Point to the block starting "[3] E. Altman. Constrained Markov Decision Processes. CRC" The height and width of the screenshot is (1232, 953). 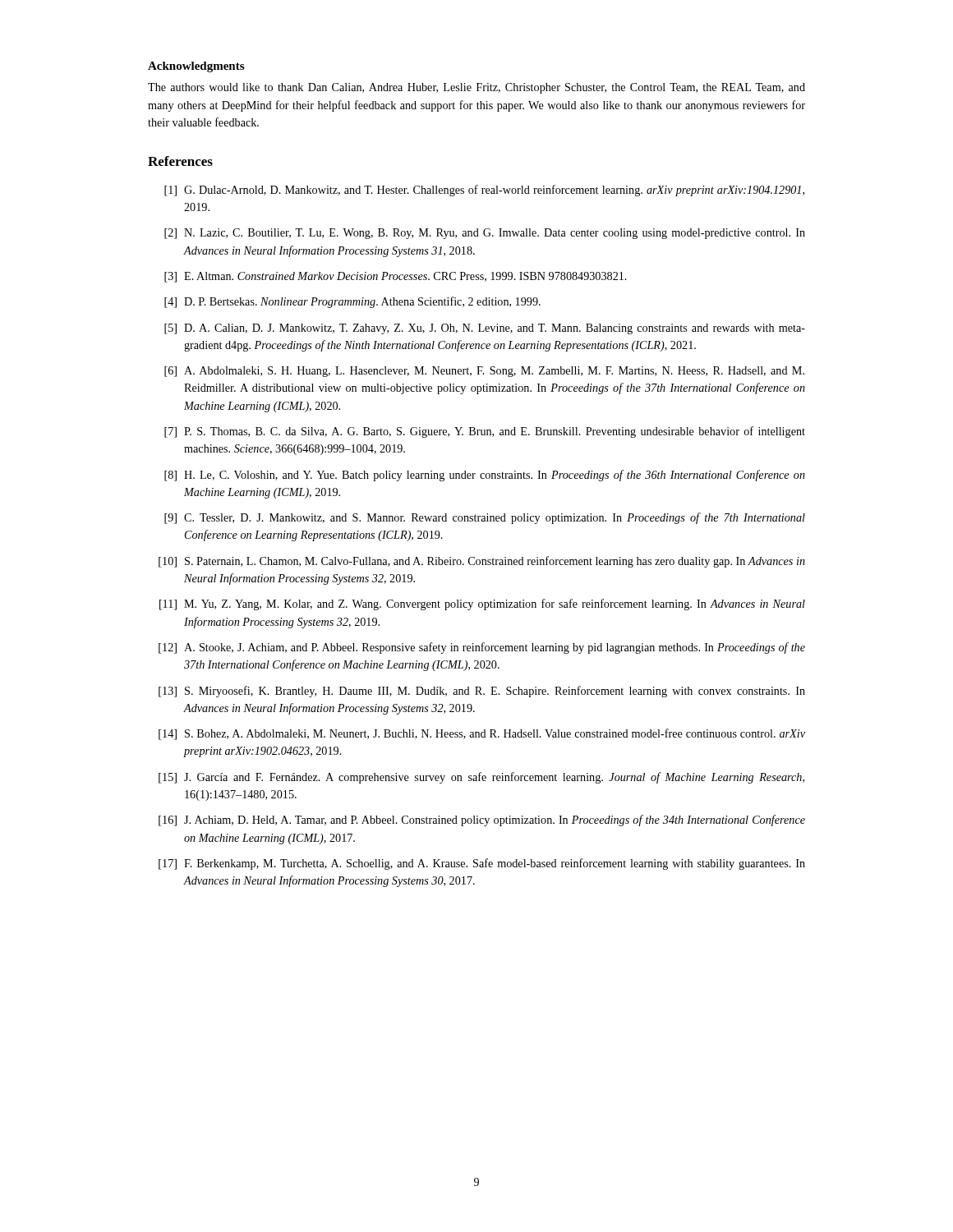coord(476,276)
